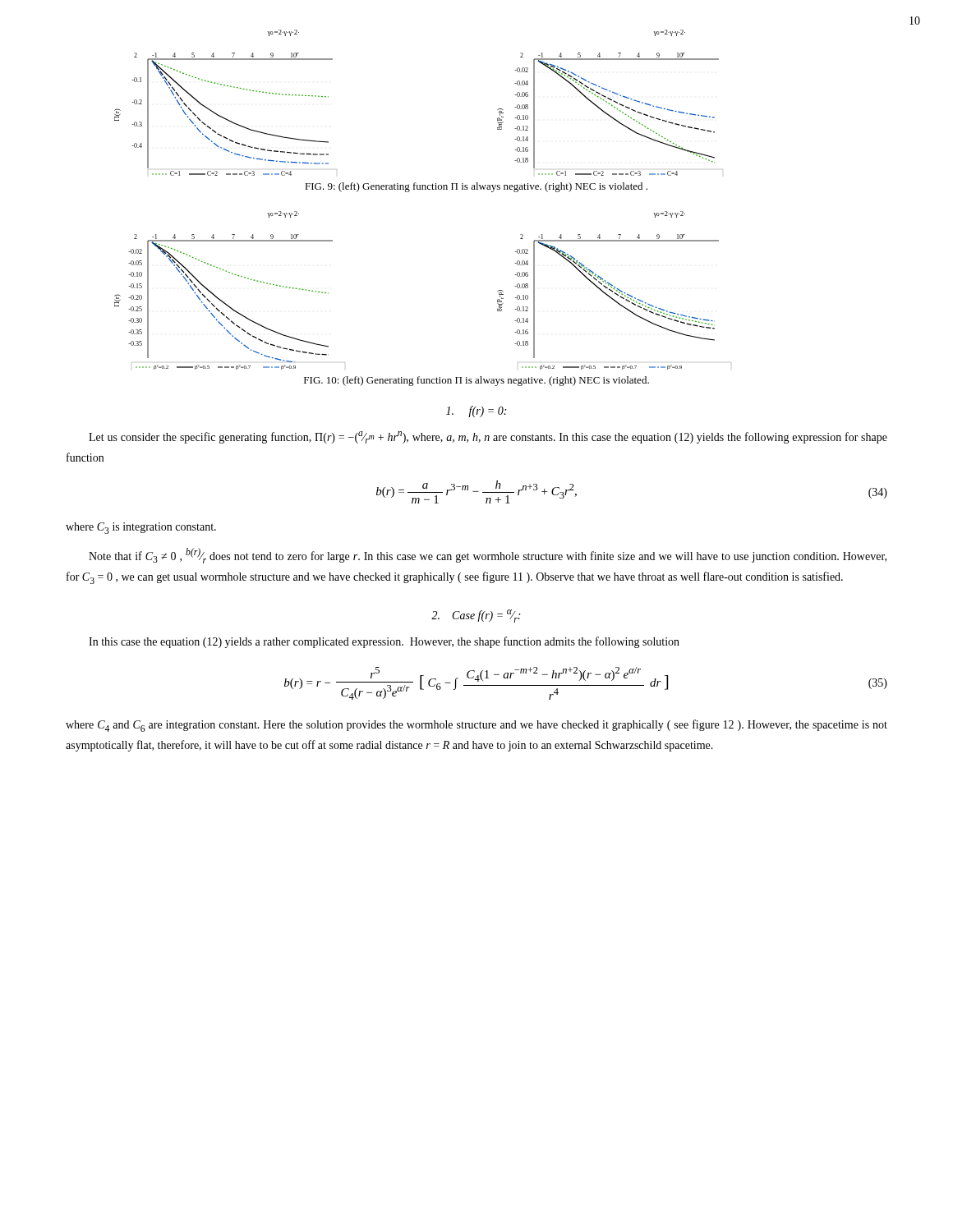
Task: Navigate to the element starting "Let us consider the specific generating function,"
Action: (476, 446)
